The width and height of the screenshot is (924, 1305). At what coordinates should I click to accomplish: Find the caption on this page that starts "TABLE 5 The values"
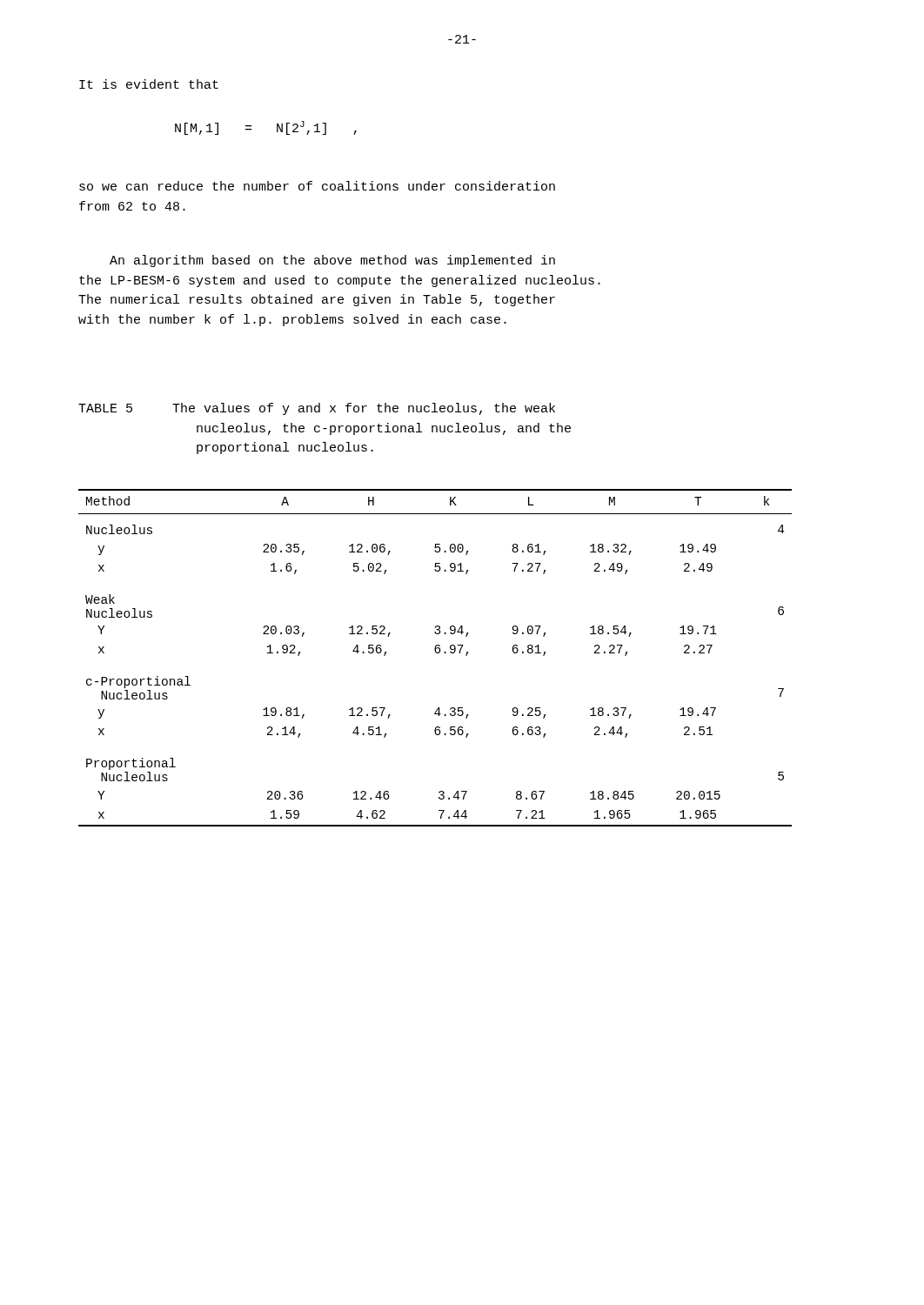pyautogui.click(x=325, y=429)
